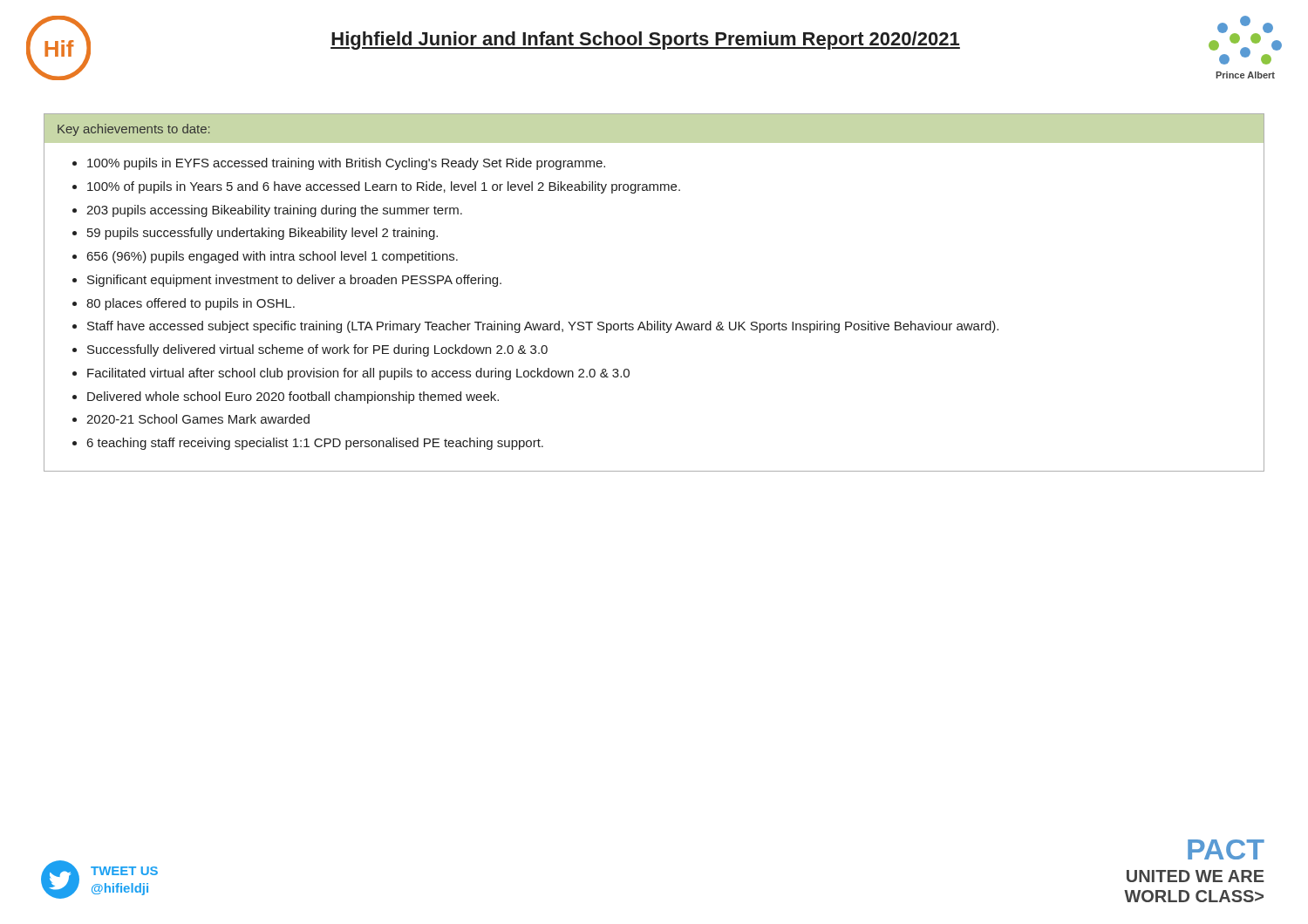Image resolution: width=1308 pixels, height=924 pixels.
Task: Find the block on this page that starts "Facilitated virtual after school club provision for"
Action: tap(358, 372)
